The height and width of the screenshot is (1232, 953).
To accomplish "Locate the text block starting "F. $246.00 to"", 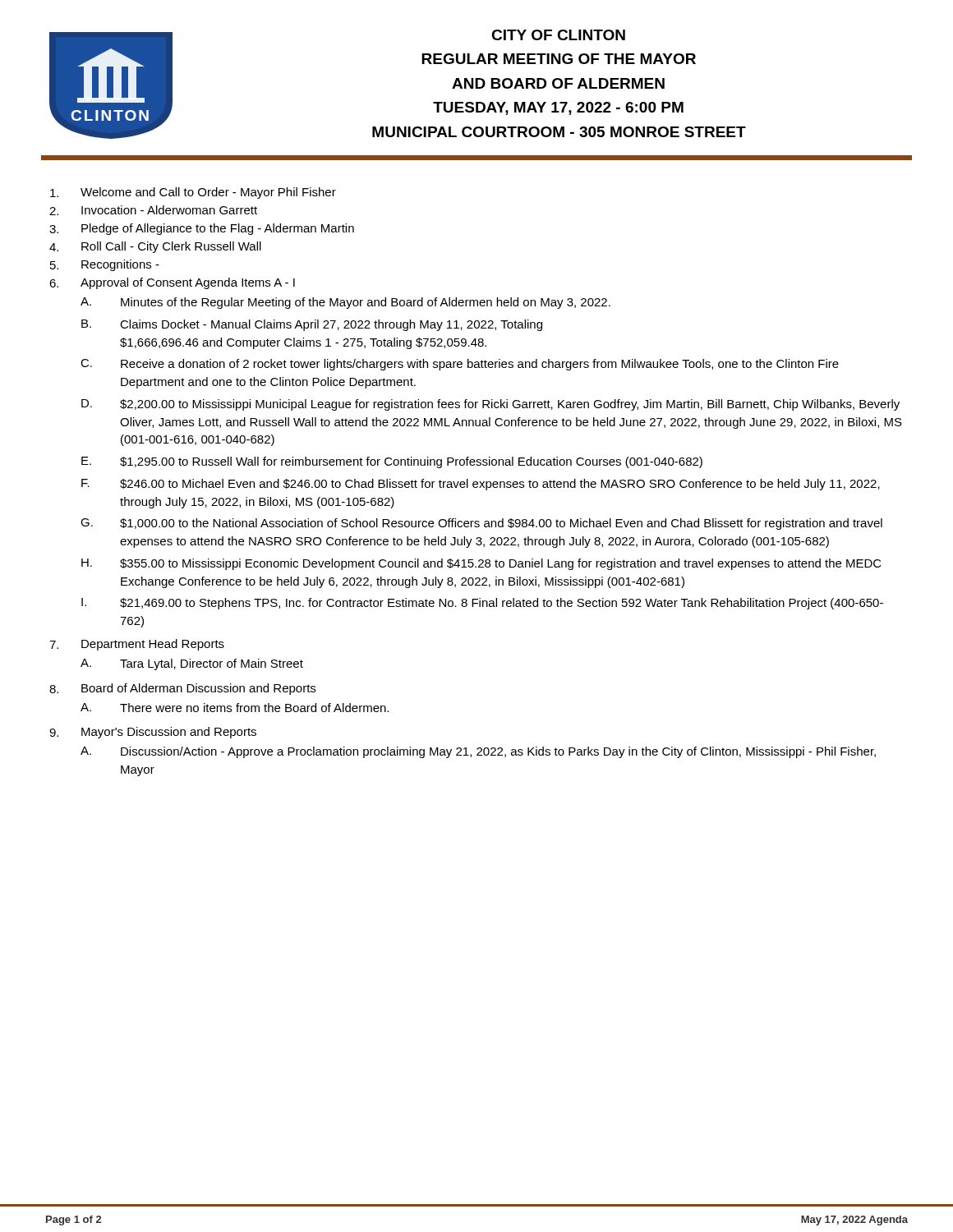I will [x=492, y=493].
